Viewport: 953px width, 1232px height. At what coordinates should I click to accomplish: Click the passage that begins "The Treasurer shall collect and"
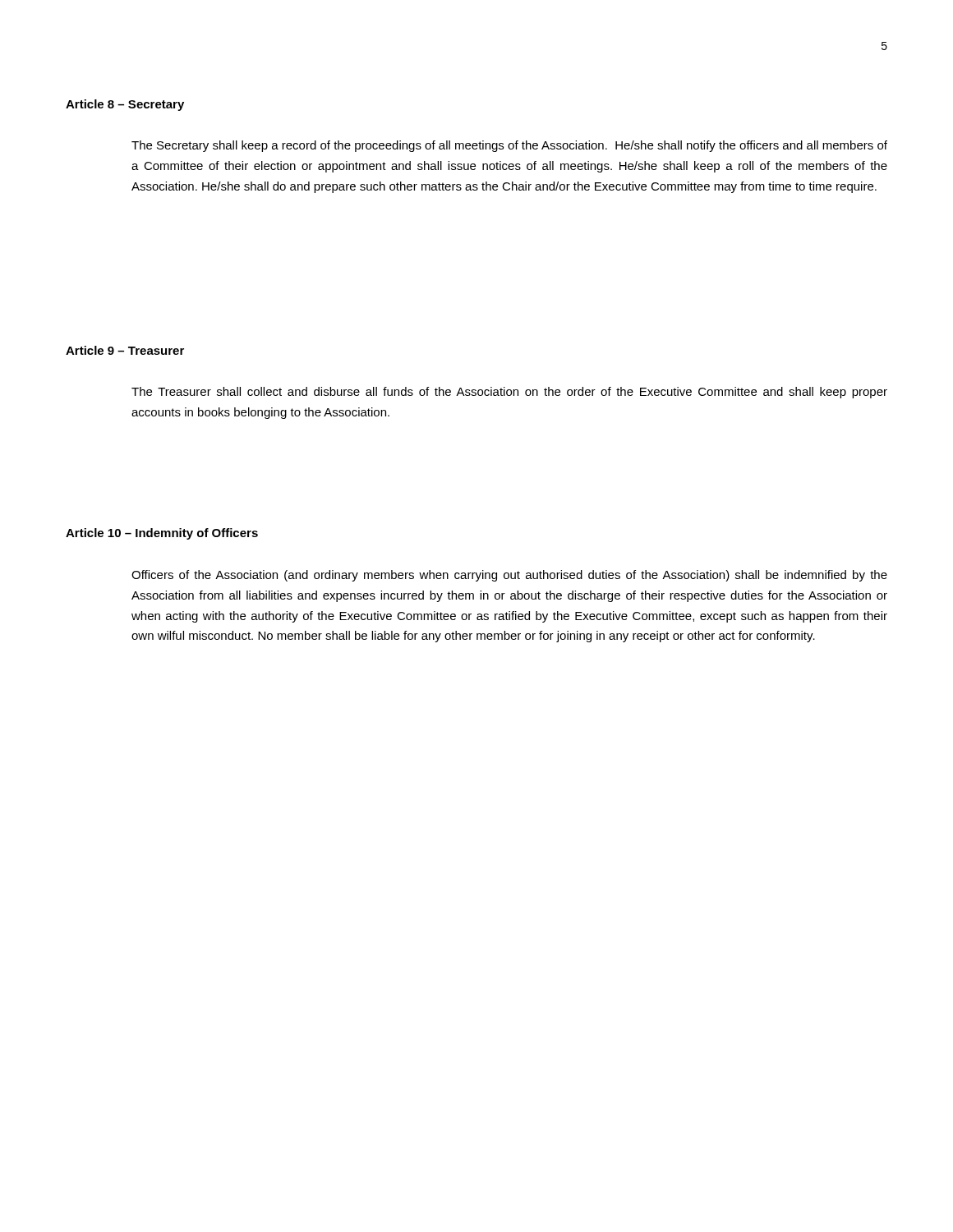pos(509,402)
